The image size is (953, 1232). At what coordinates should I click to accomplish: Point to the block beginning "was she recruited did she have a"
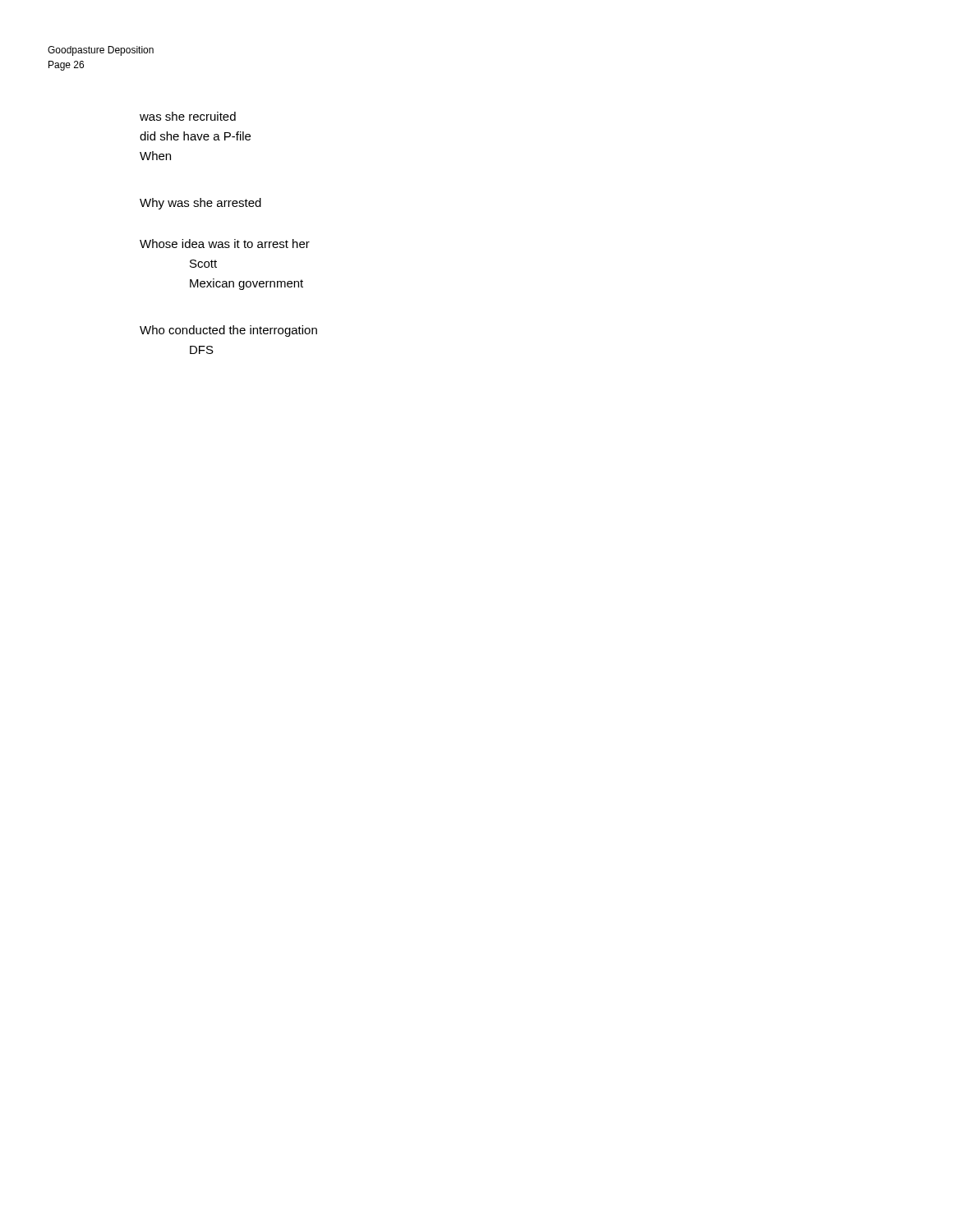(x=196, y=136)
